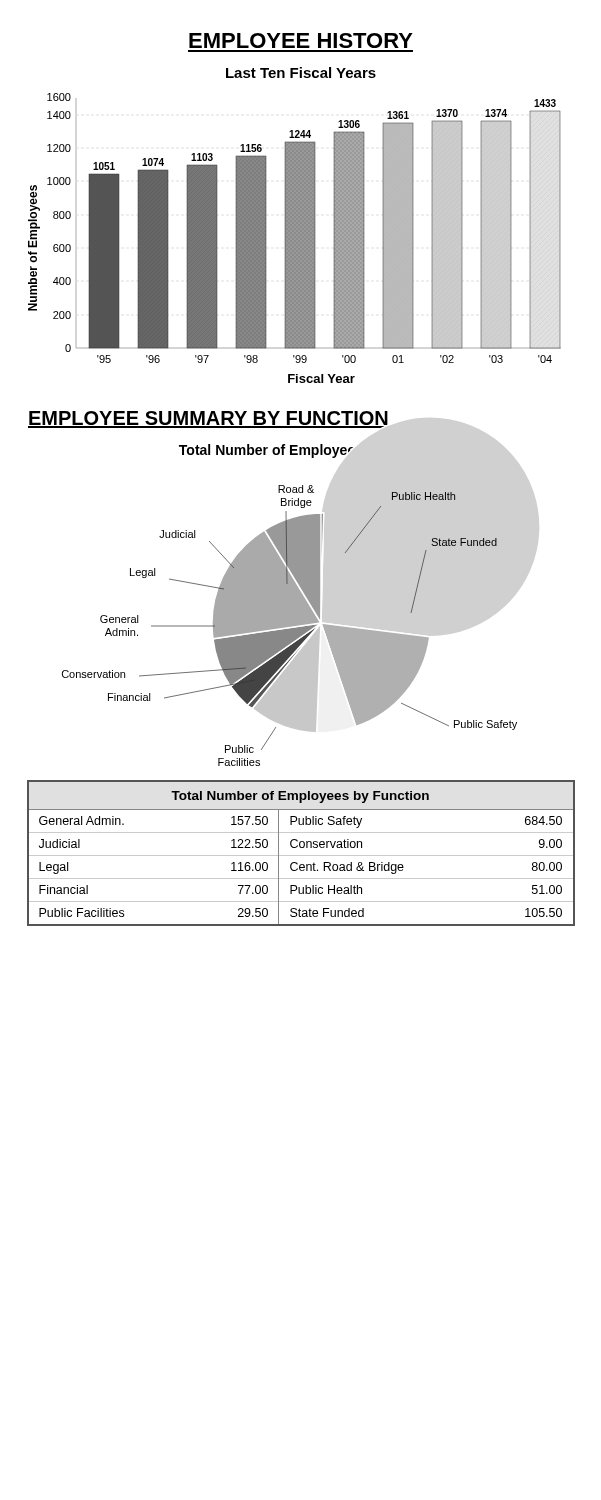Click on the bar chart

(300, 229)
